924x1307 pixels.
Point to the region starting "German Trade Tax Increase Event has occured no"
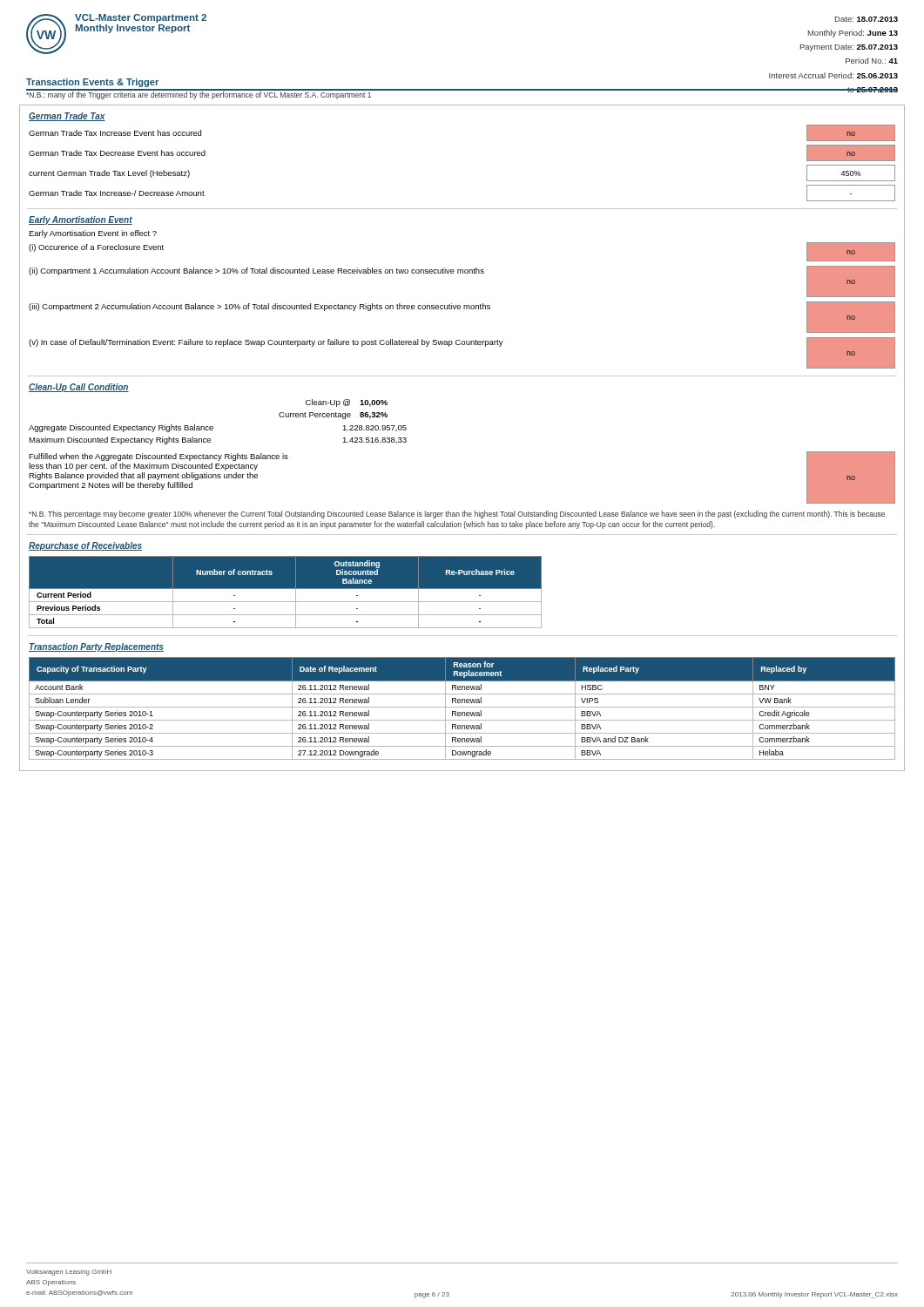[x=116, y=132]
